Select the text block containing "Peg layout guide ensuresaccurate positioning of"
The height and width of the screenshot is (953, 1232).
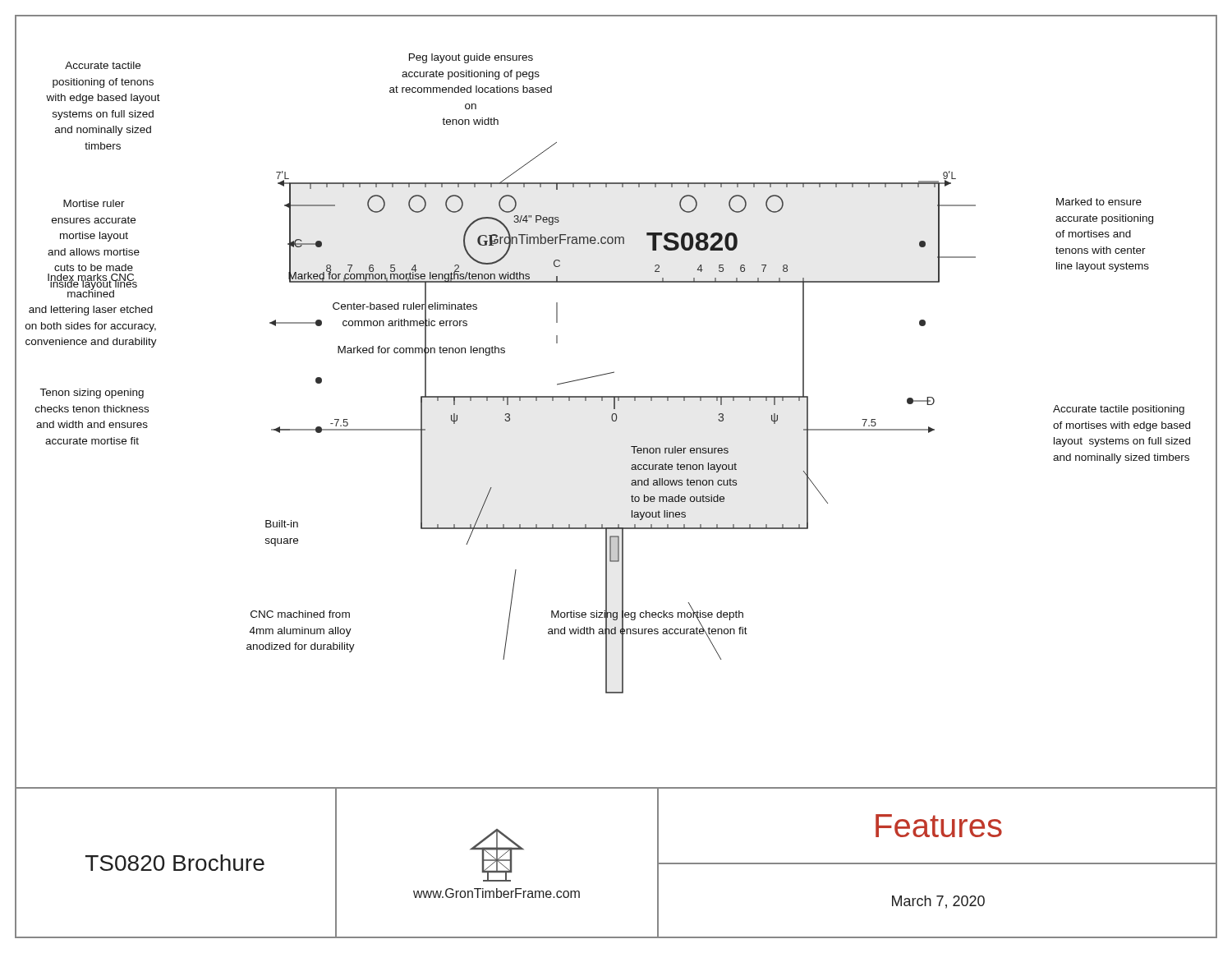471,89
